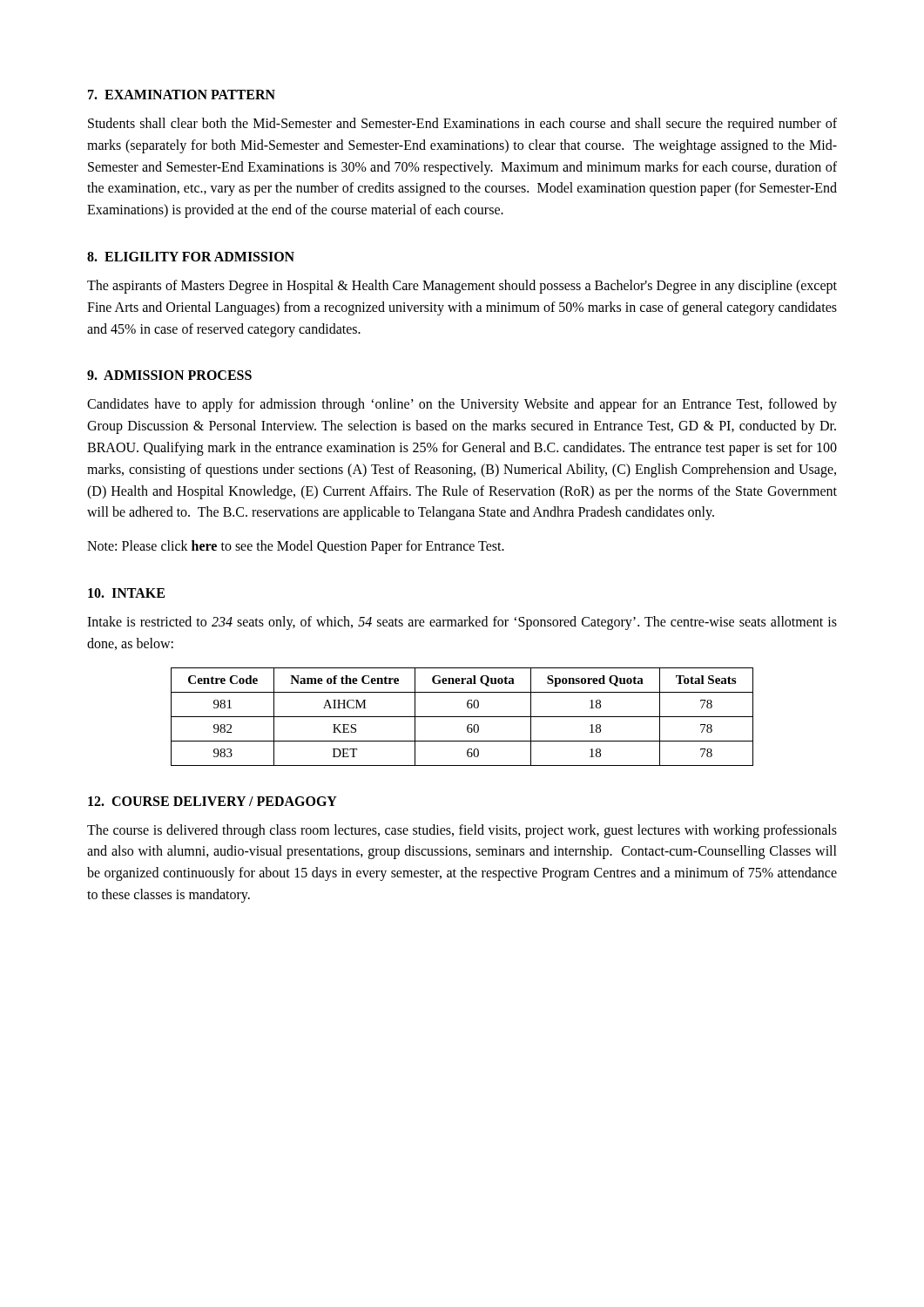Point to the passage starting "The course is delivered through class room"
The height and width of the screenshot is (1307, 924).
[462, 862]
